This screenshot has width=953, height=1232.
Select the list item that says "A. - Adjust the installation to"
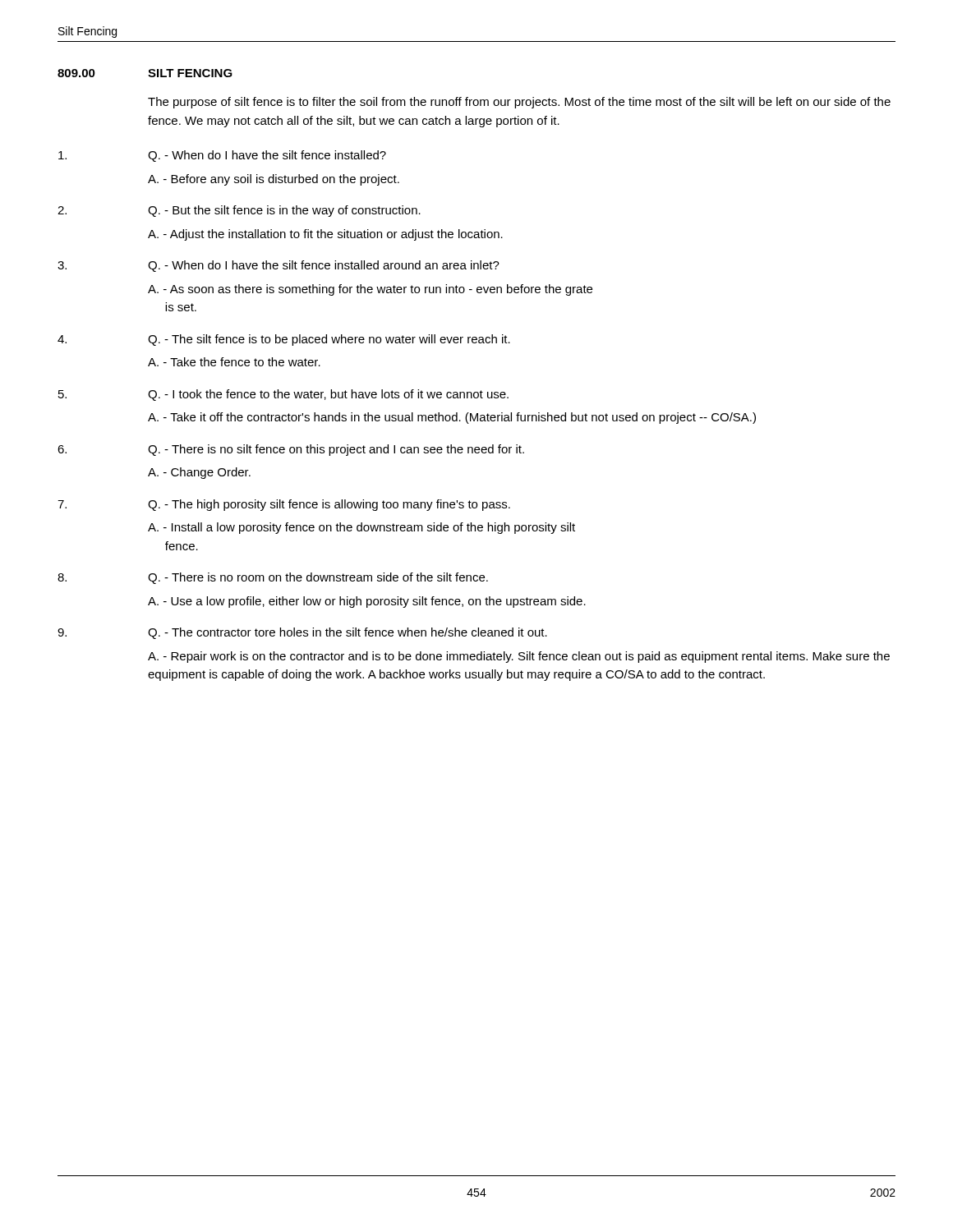click(x=325, y=235)
